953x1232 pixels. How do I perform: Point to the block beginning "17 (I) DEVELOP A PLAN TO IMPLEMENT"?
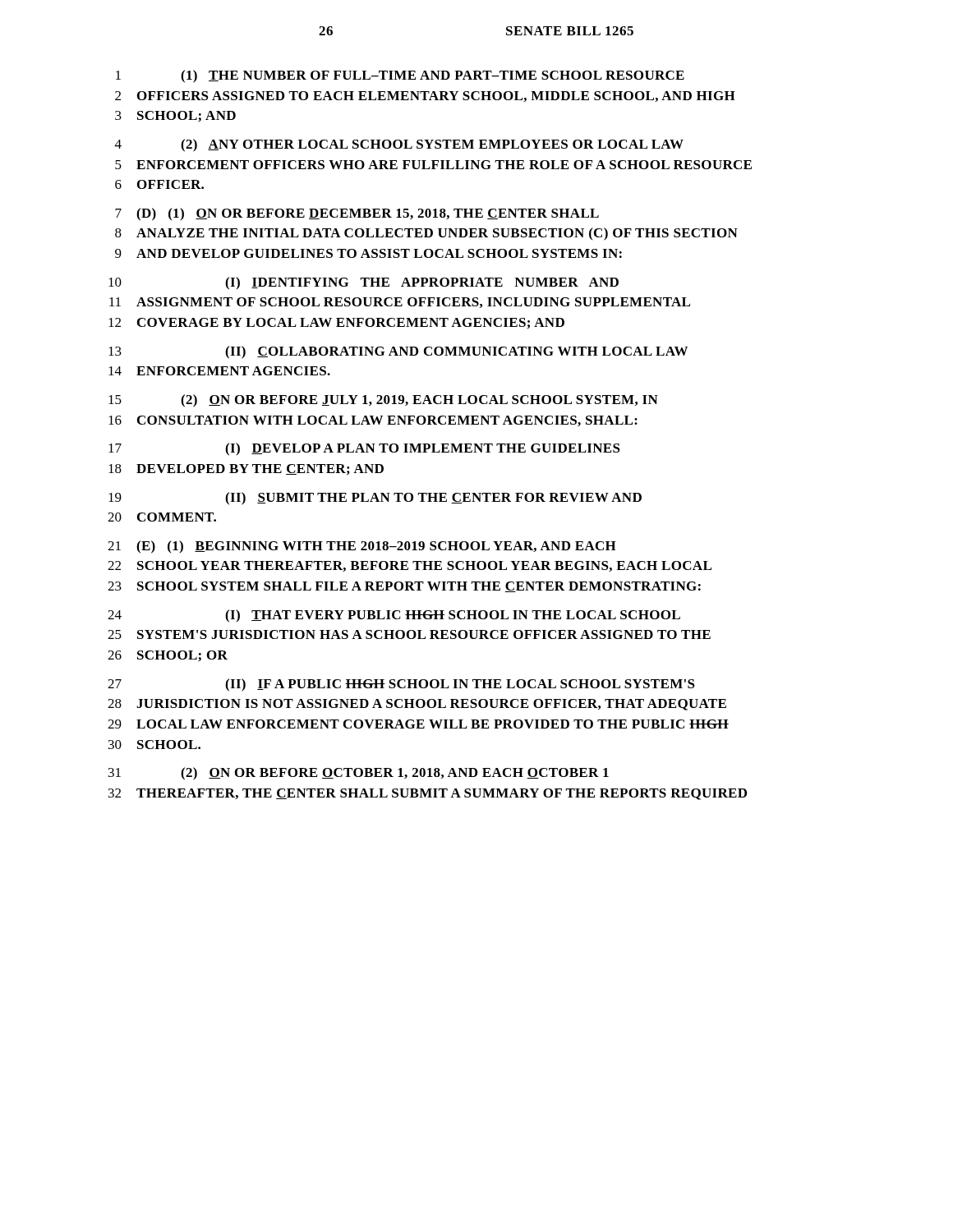(485, 459)
